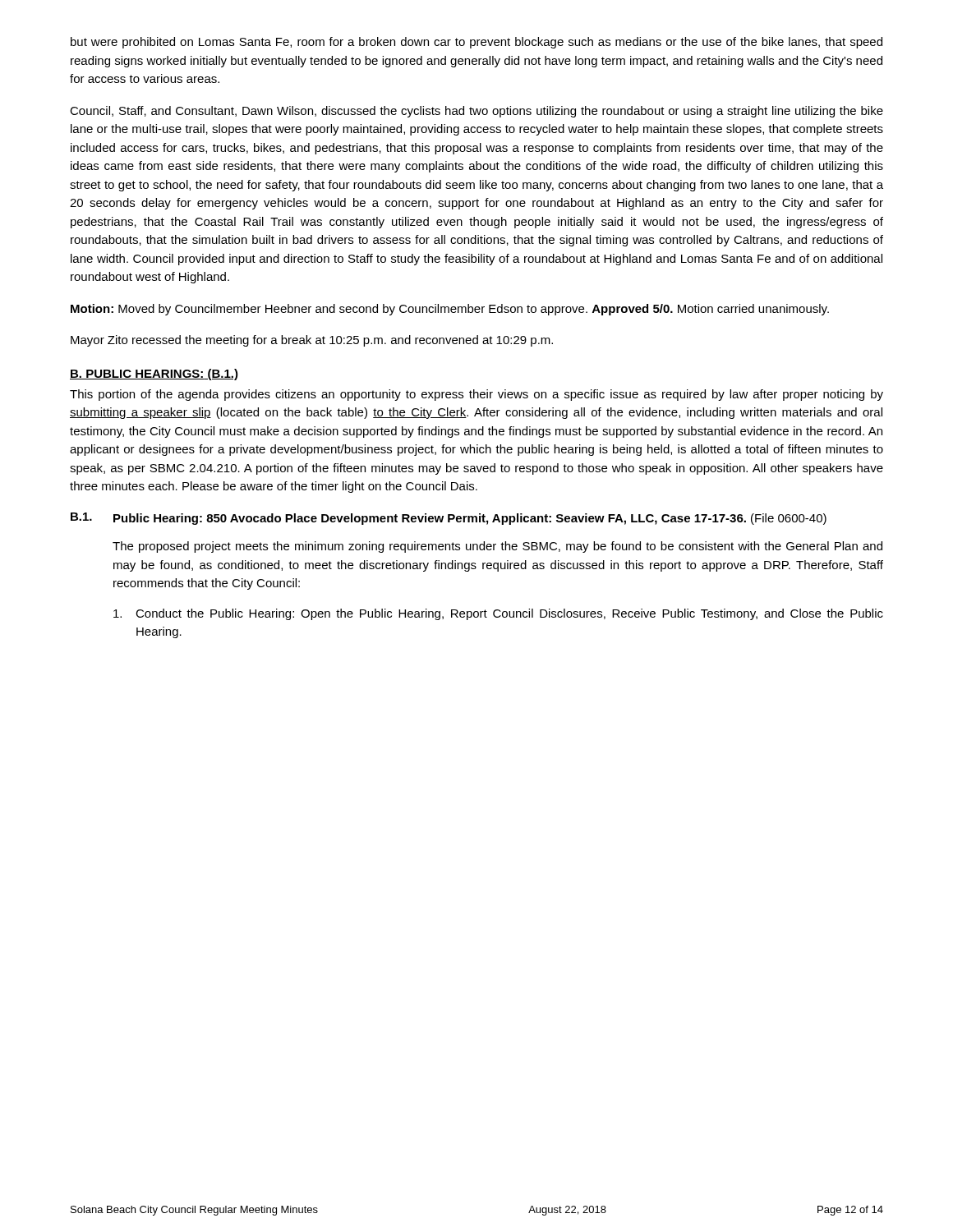This screenshot has height=1232, width=953.
Task: Click the passage that begins "but were prohibited on Lomas Santa"
Action: [x=476, y=60]
